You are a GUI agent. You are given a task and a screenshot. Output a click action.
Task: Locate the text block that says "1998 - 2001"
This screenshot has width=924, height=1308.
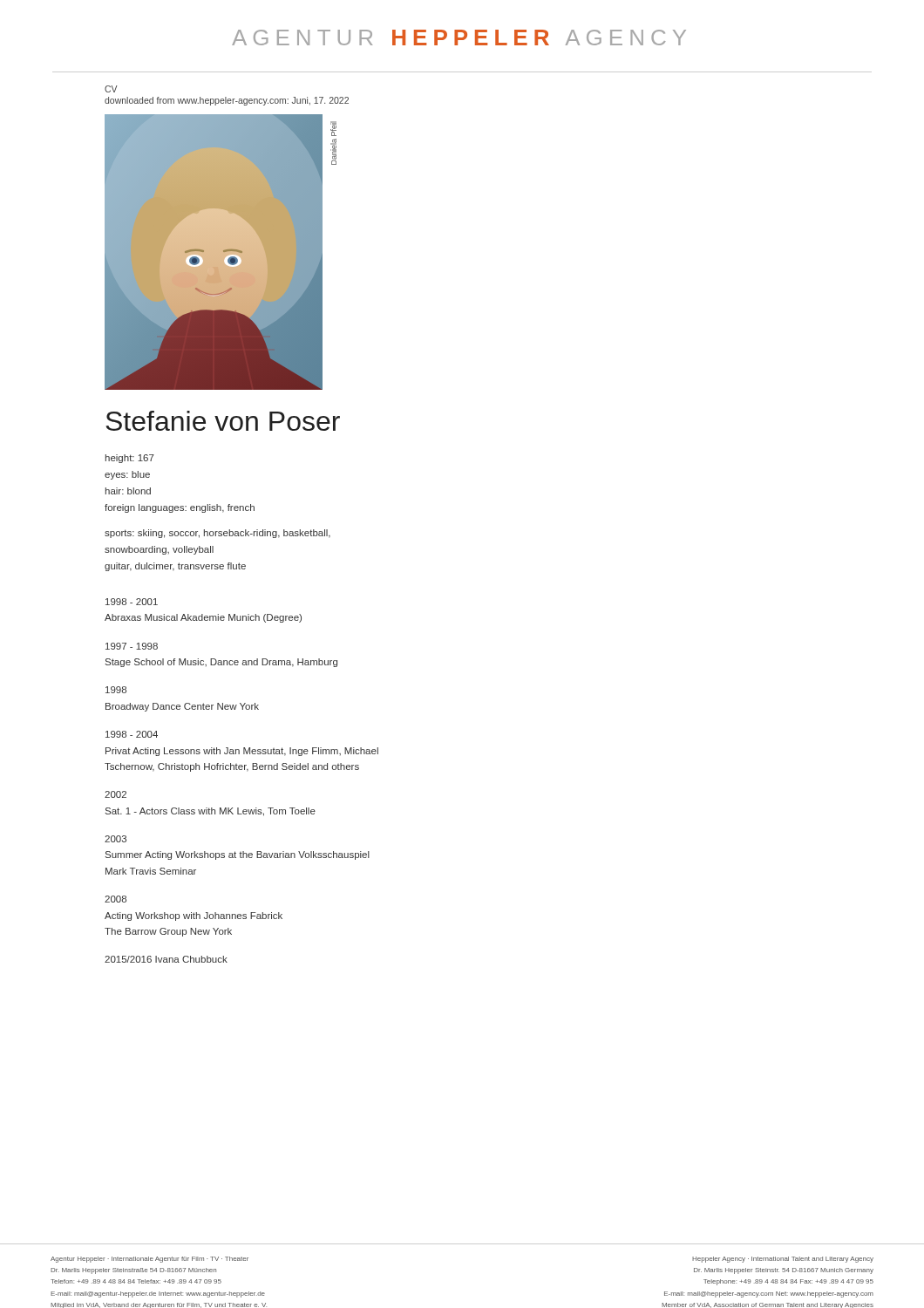[204, 610]
